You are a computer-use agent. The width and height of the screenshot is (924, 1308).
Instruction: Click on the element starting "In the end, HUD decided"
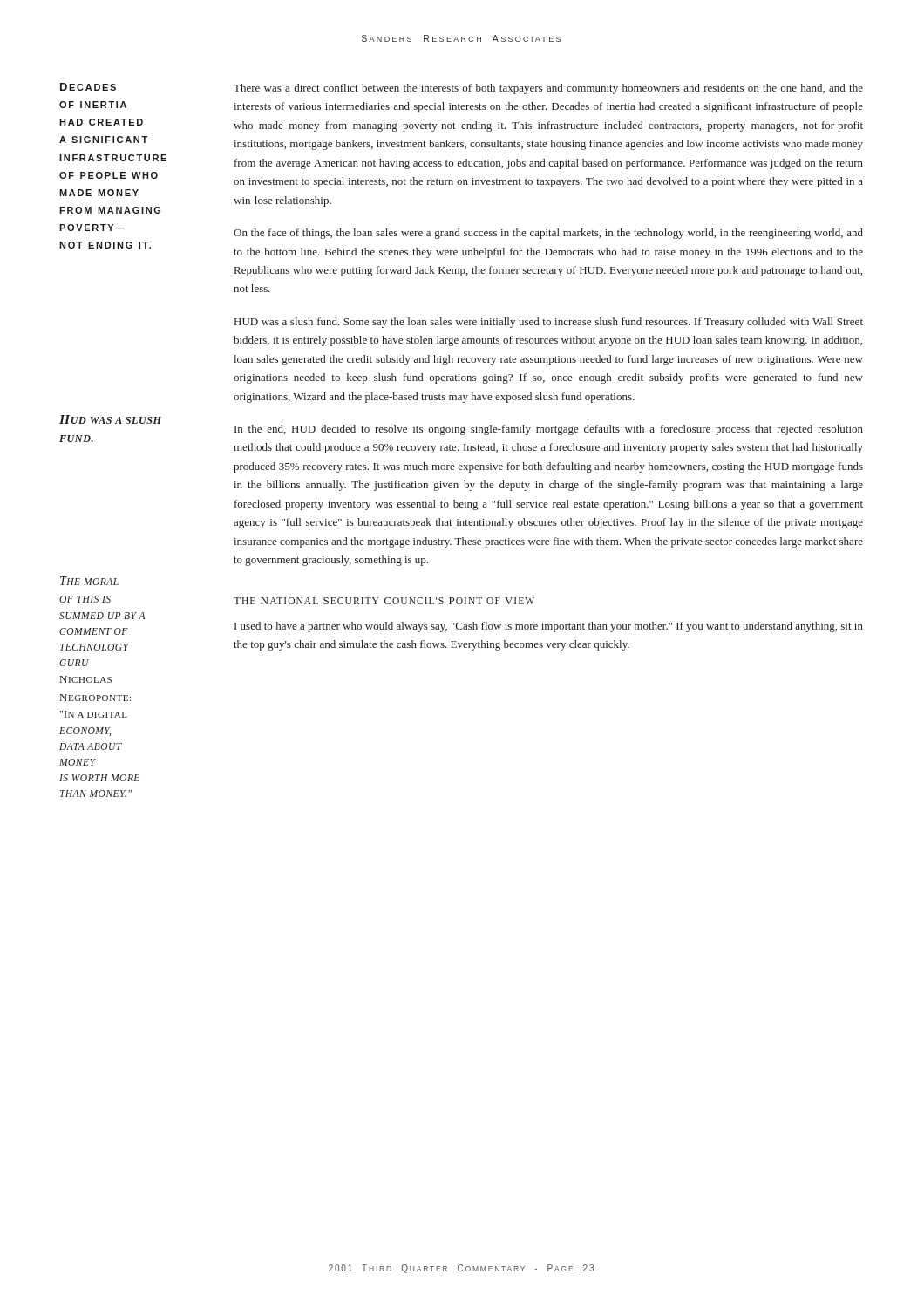[x=548, y=494]
